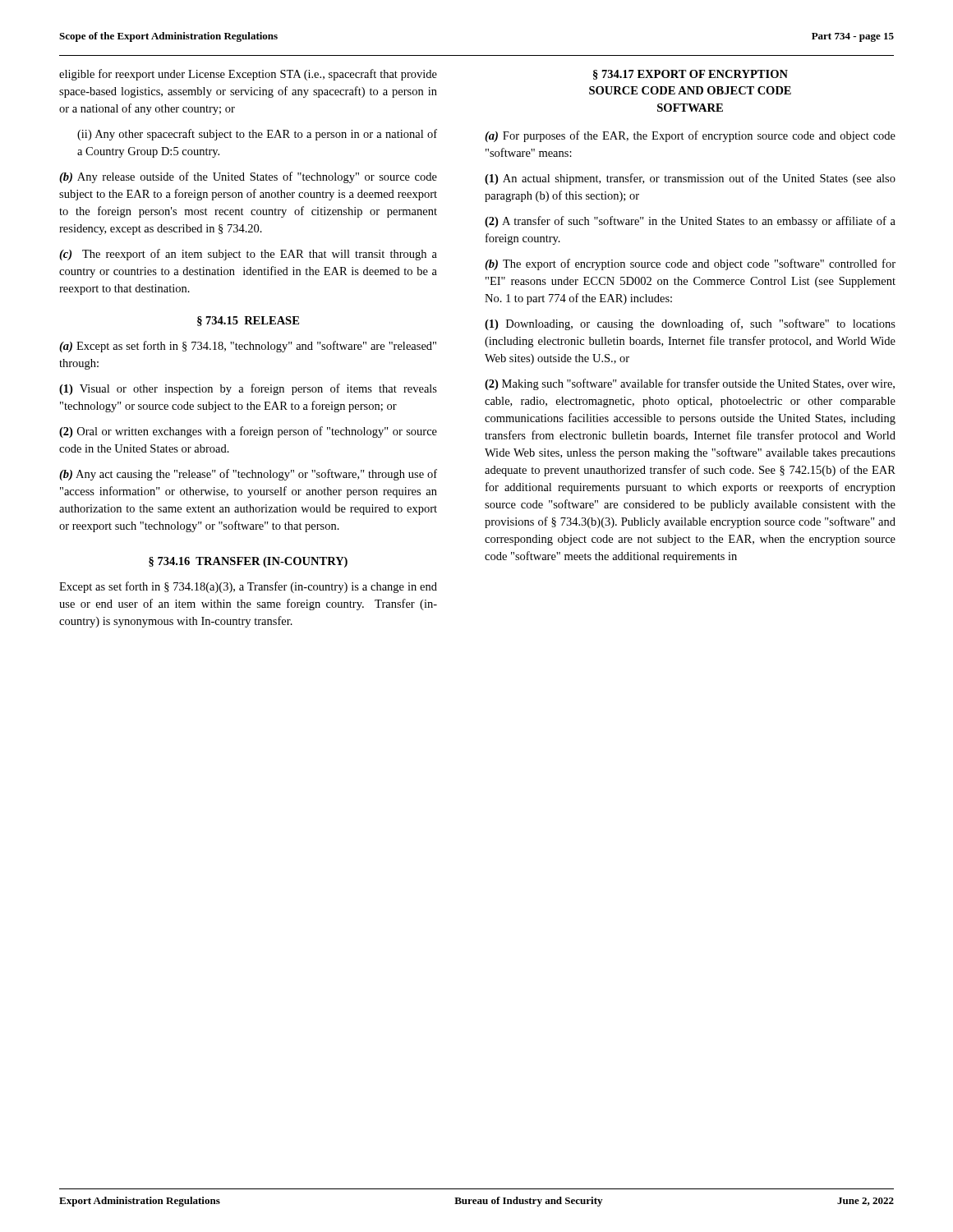
Task: Locate the text block with the text "(2) Oral or written exchanges with a"
Action: click(248, 440)
